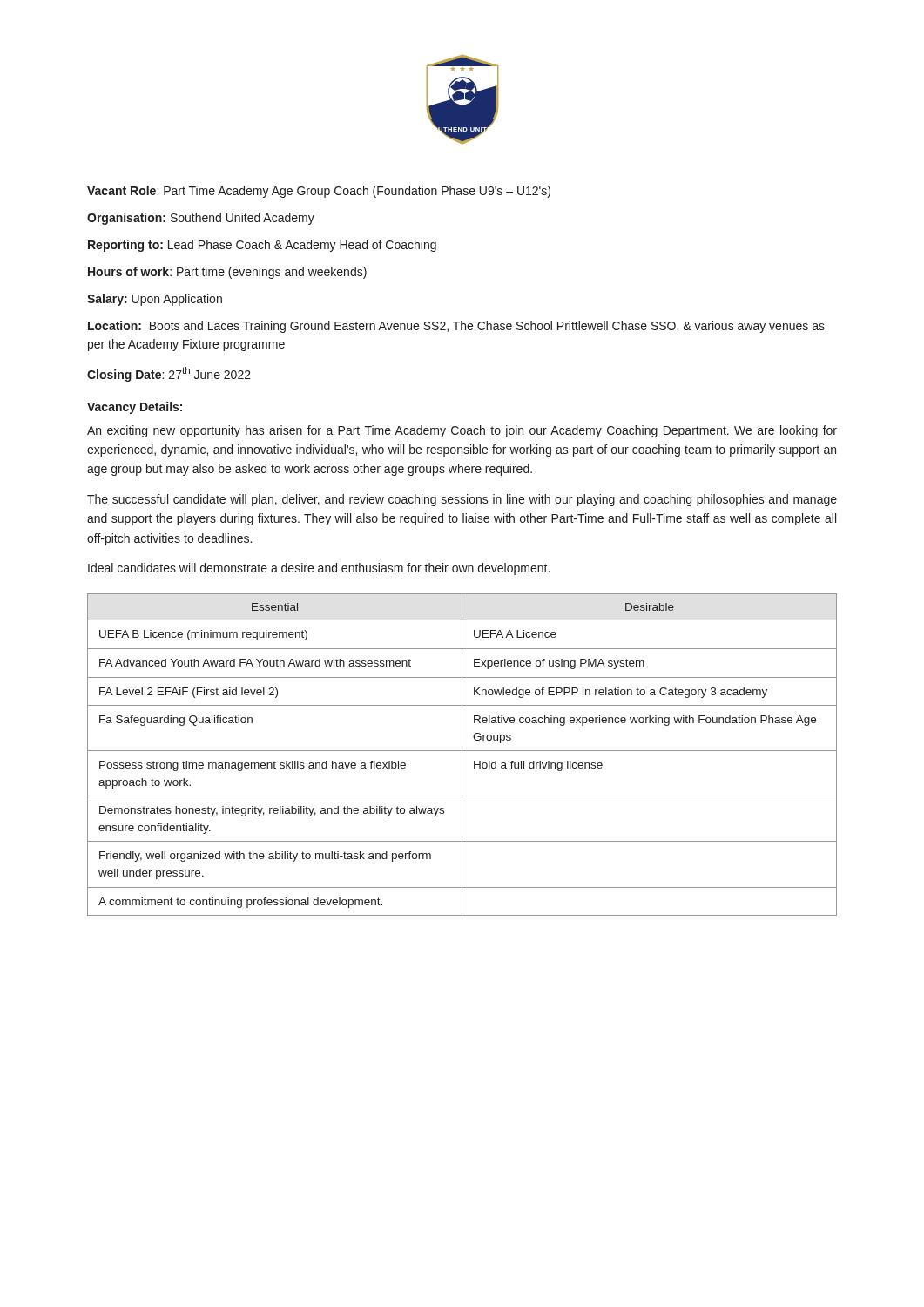This screenshot has width=924, height=1307.
Task: Point to the region starting "Ideal candidates will demonstrate a"
Action: pos(319,568)
